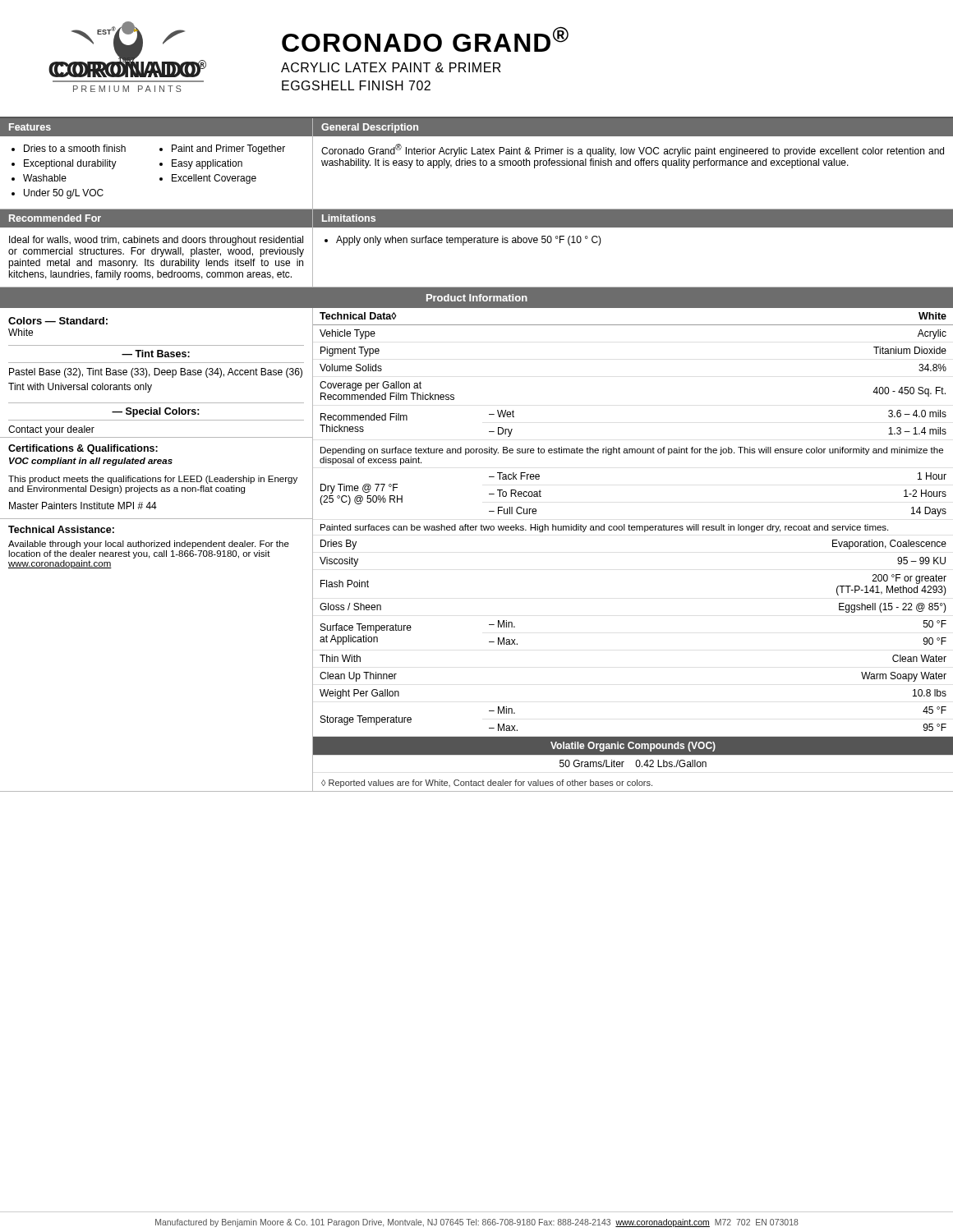Viewport: 953px width, 1232px height.
Task: Find "Easy application" on this page
Action: click(x=207, y=163)
